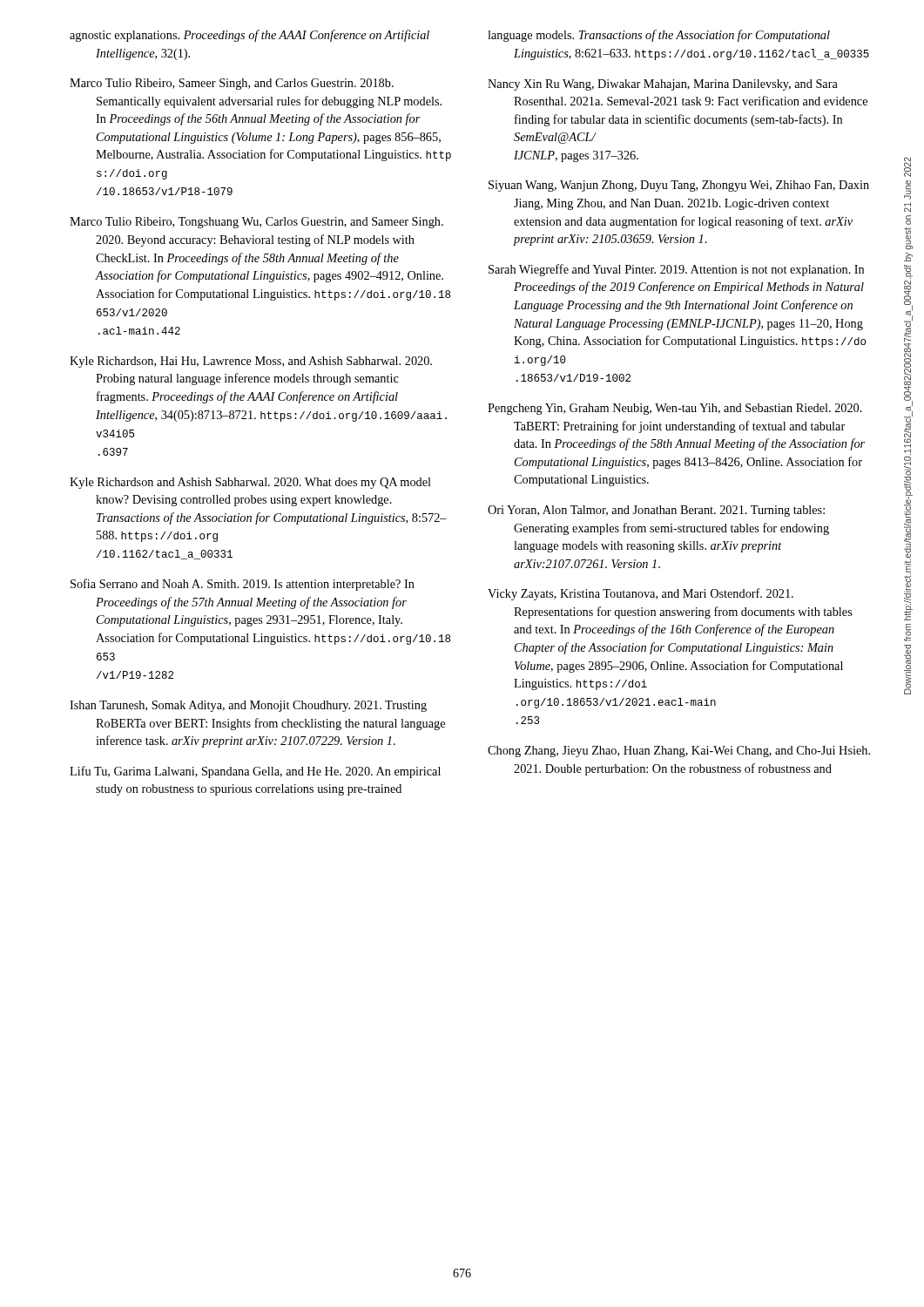924x1307 pixels.
Task: Find the block on this page that starts "Siyuan Wang, Wanjun Zhong,"
Action: coord(678,212)
